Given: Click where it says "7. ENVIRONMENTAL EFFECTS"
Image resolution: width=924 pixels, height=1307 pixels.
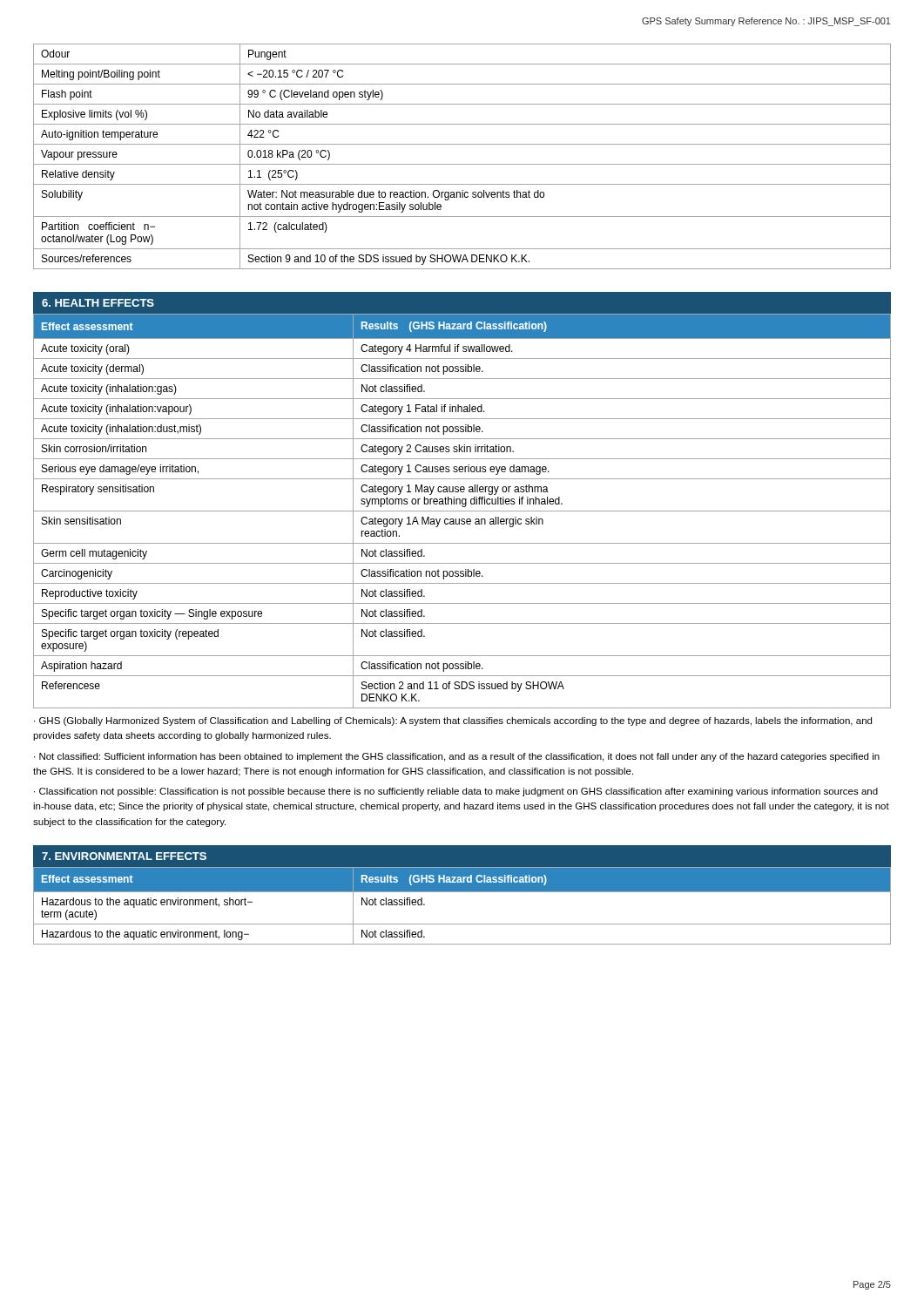Looking at the screenshot, I should [124, 856].
